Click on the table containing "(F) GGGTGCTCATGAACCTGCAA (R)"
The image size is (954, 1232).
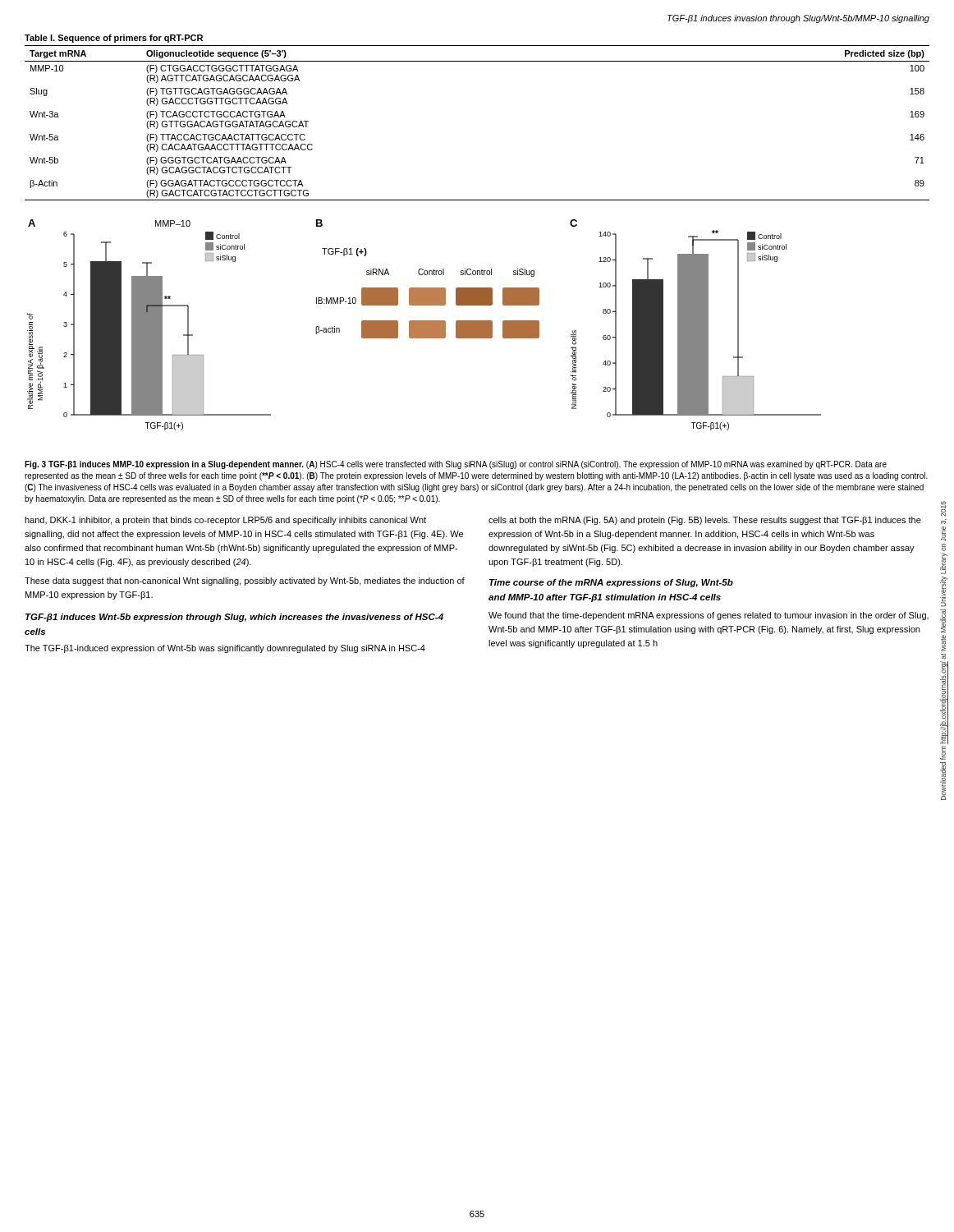coord(477,125)
